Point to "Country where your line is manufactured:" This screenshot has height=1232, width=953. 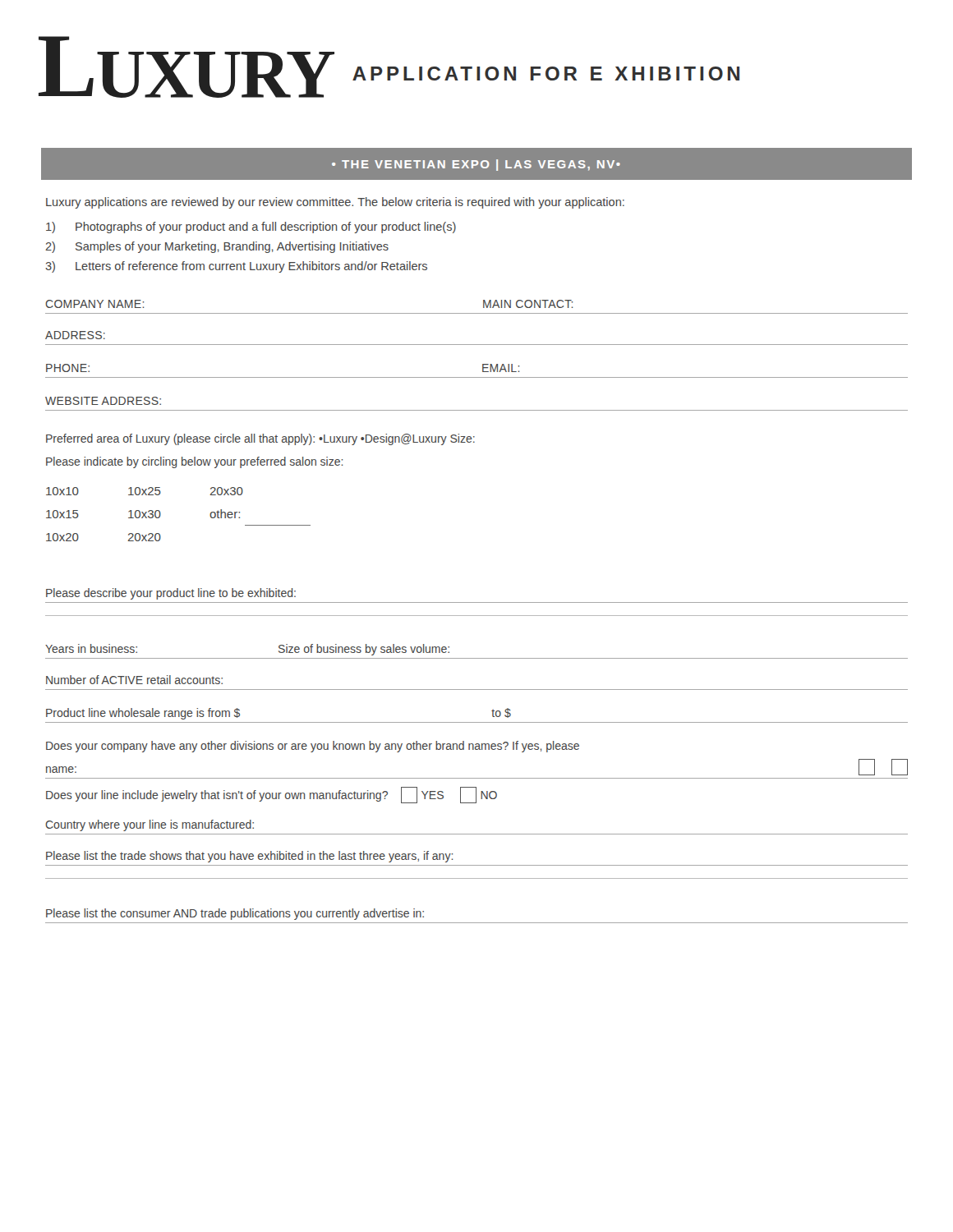tap(476, 825)
